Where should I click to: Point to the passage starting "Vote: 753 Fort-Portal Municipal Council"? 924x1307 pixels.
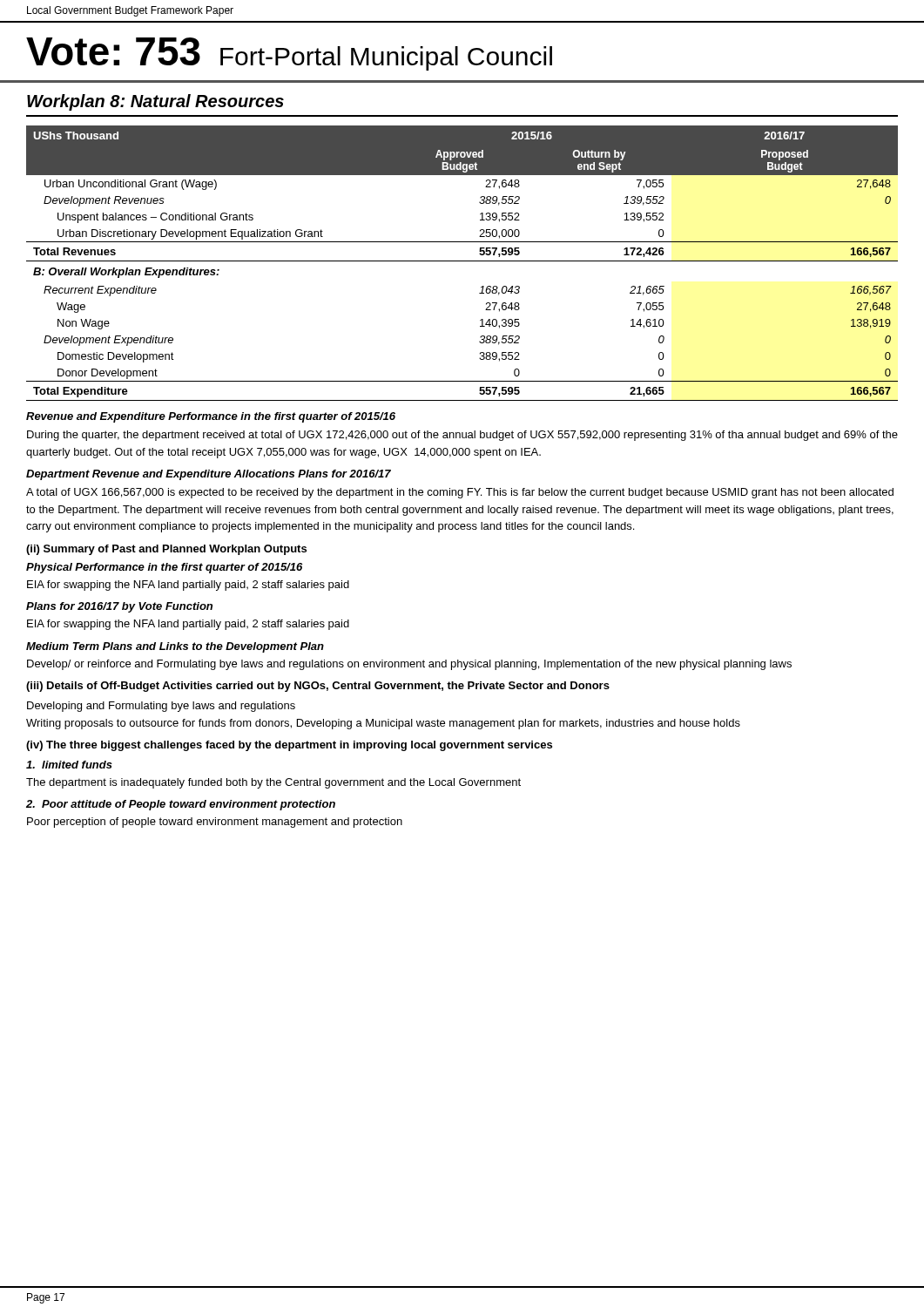pos(290,51)
